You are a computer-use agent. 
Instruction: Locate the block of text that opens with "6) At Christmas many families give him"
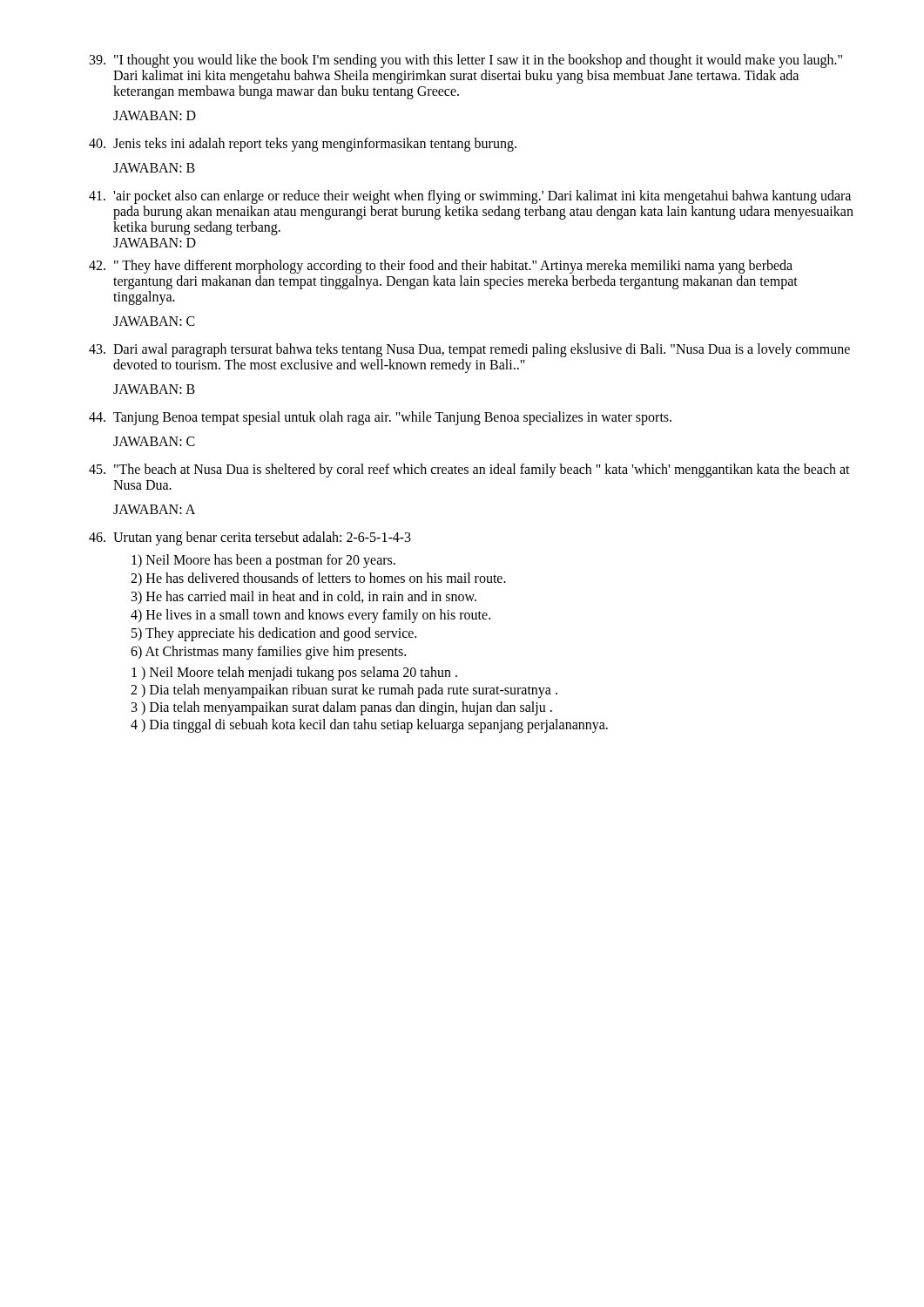[x=269, y=651]
